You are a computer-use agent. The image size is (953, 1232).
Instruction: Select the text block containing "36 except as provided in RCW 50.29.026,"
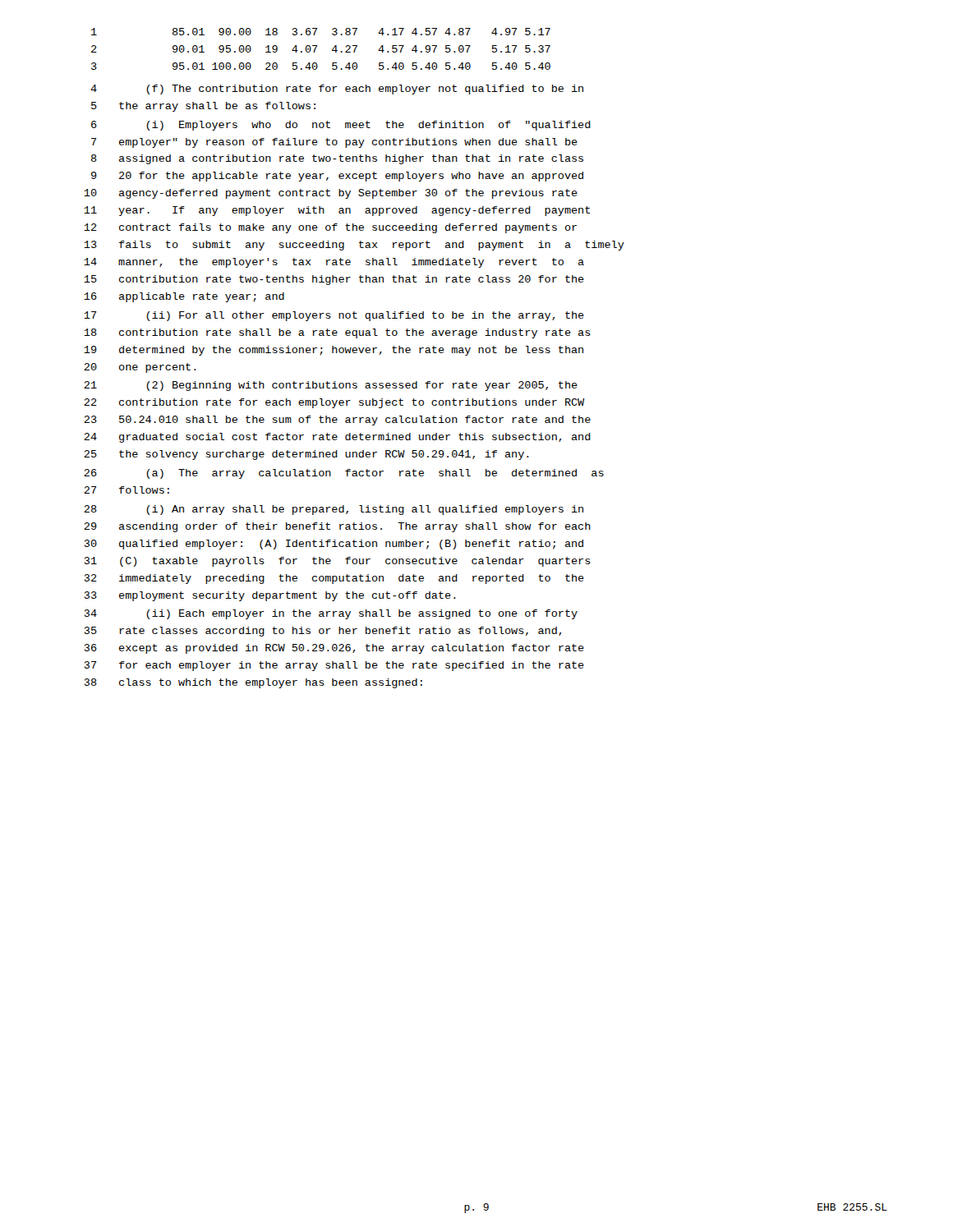[476, 649]
